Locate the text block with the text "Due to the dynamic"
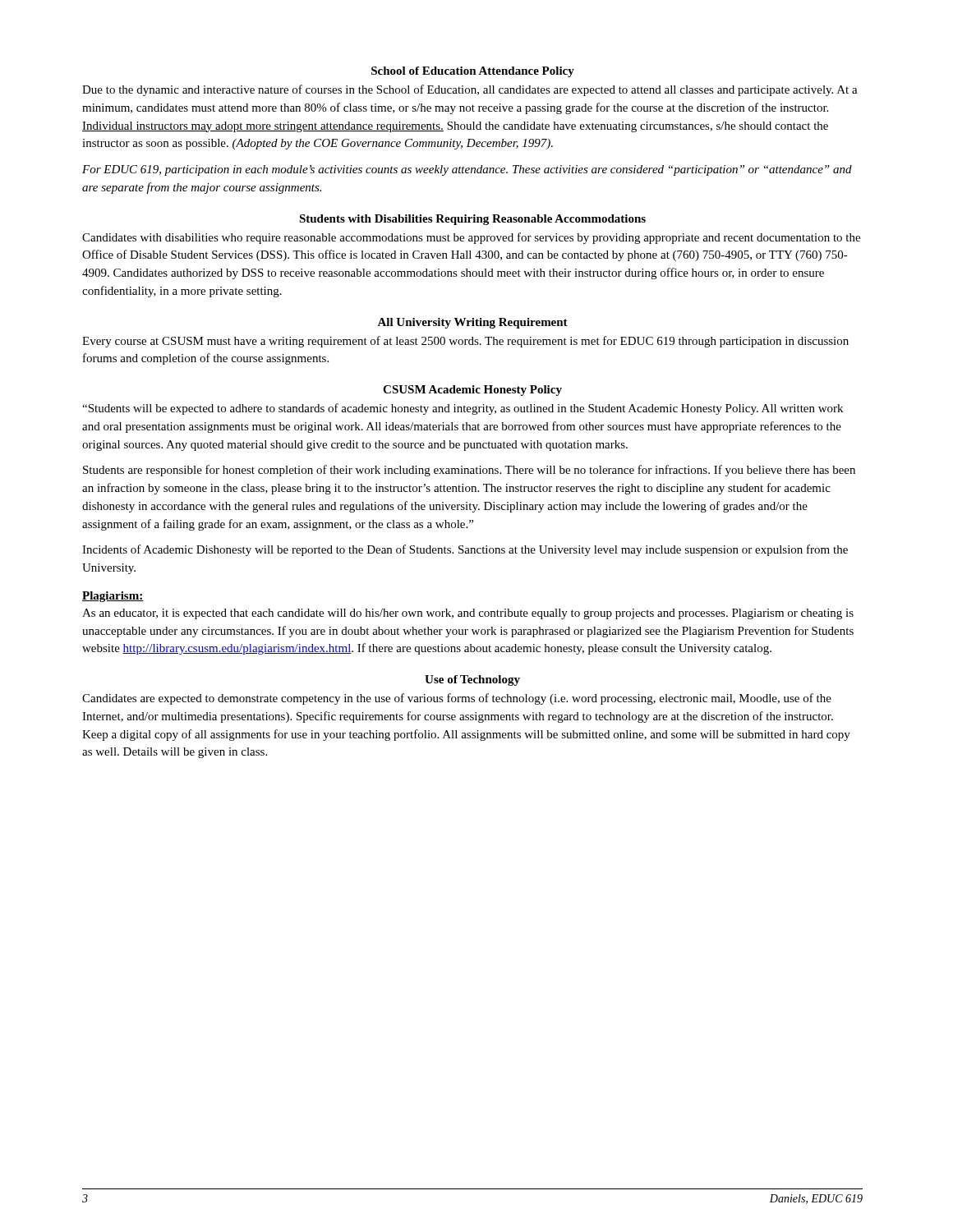 click(470, 116)
